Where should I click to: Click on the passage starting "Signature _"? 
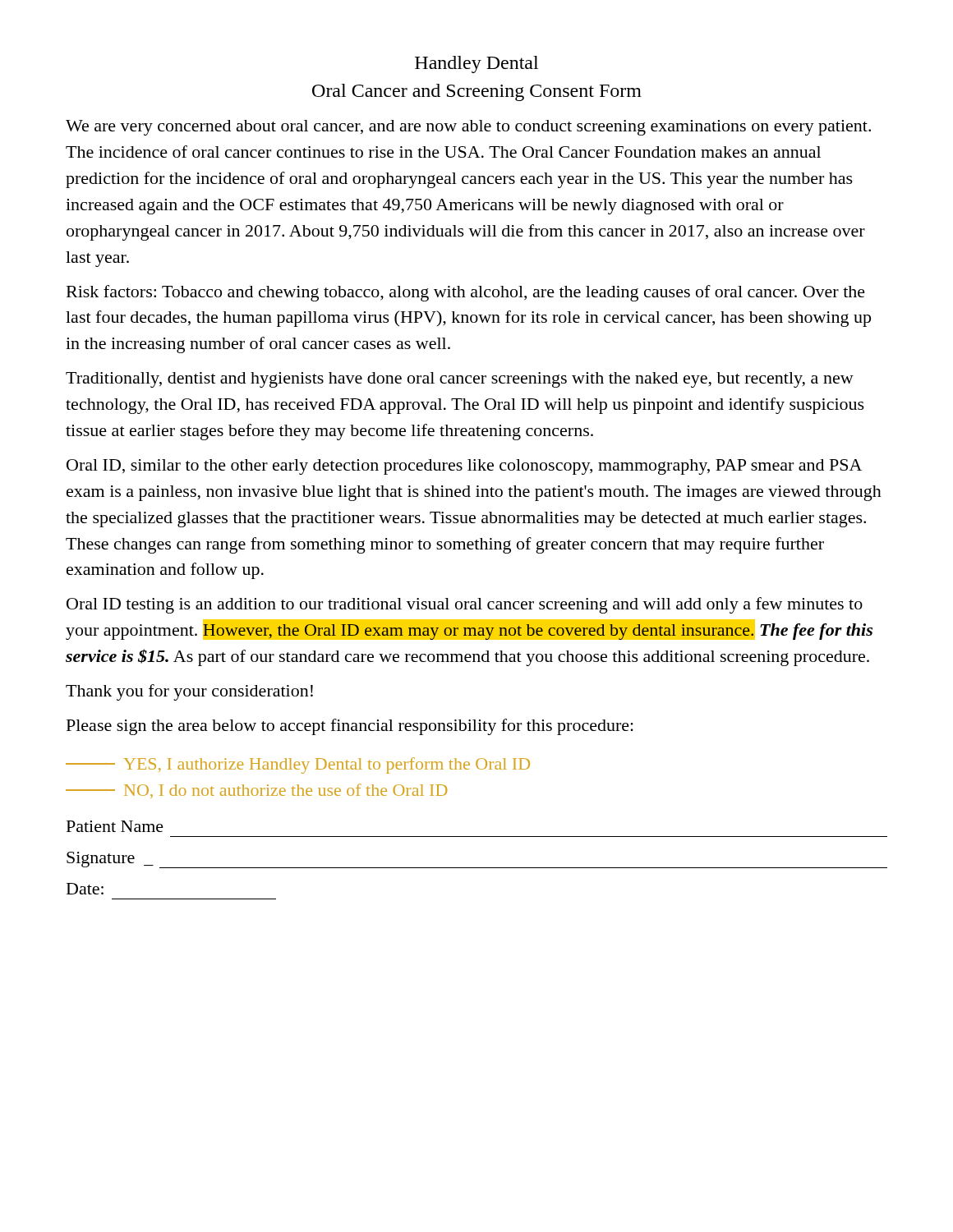(476, 857)
